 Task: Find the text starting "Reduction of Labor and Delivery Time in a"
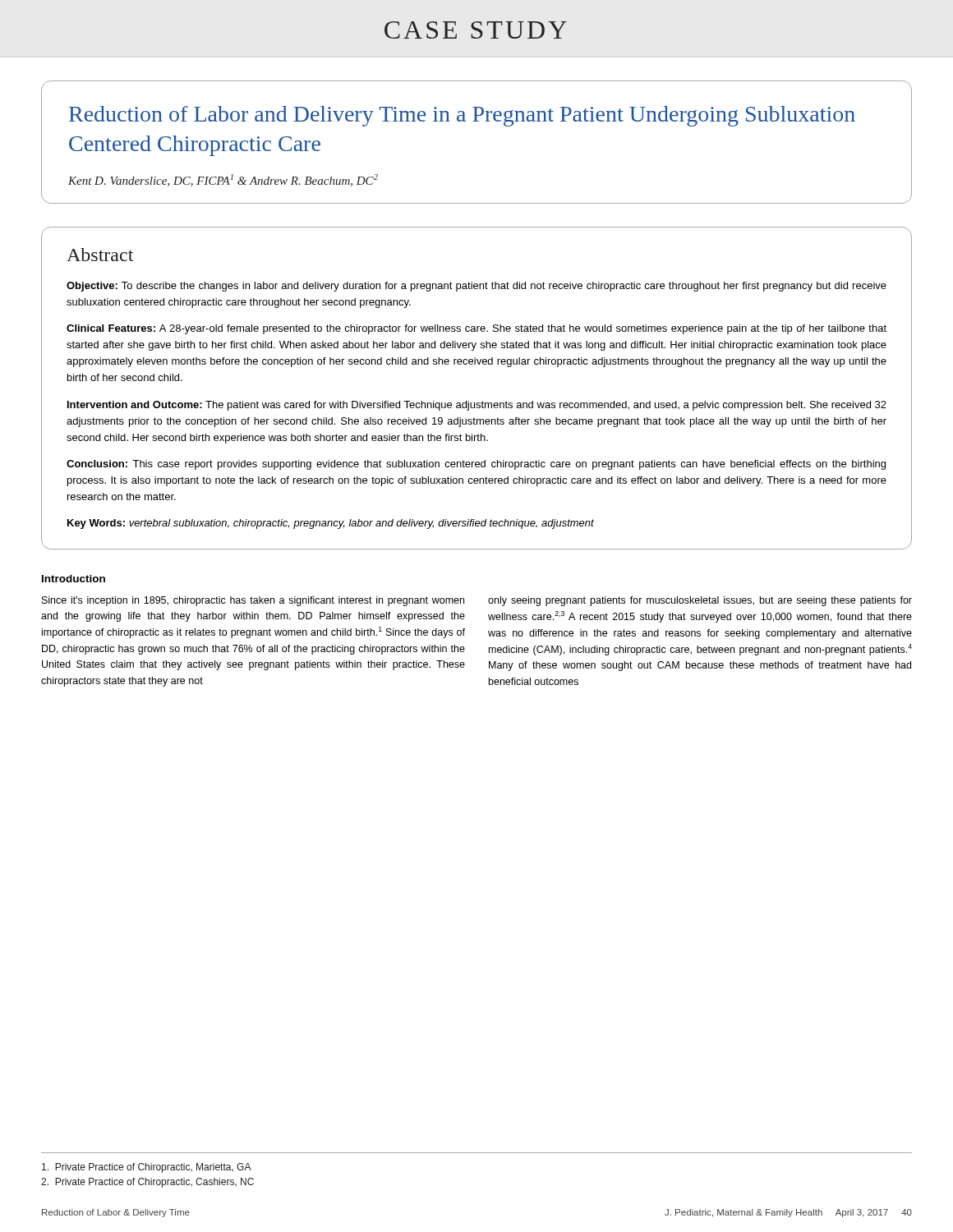click(x=462, y=116)
